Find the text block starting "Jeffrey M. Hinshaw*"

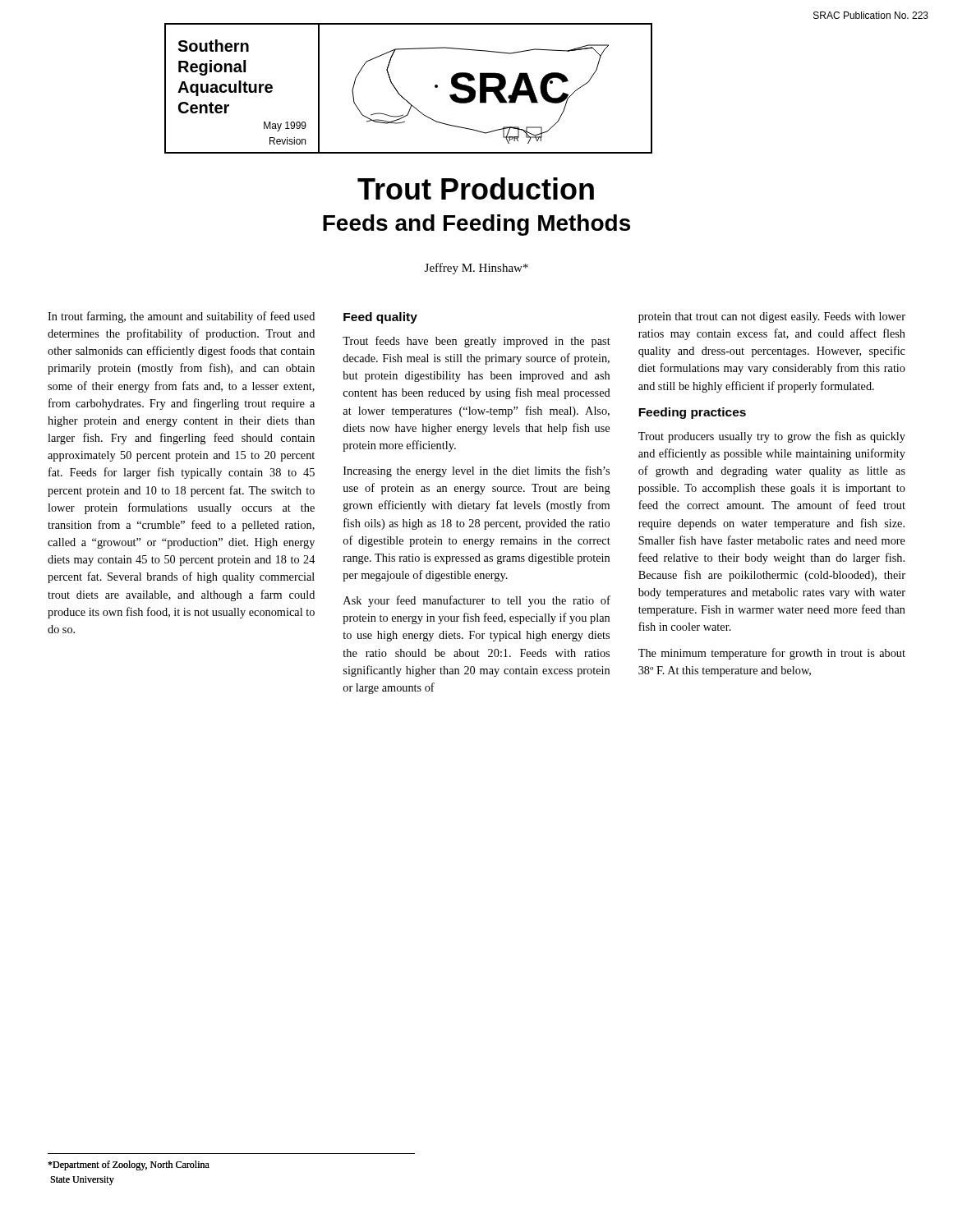pos(476,268)
